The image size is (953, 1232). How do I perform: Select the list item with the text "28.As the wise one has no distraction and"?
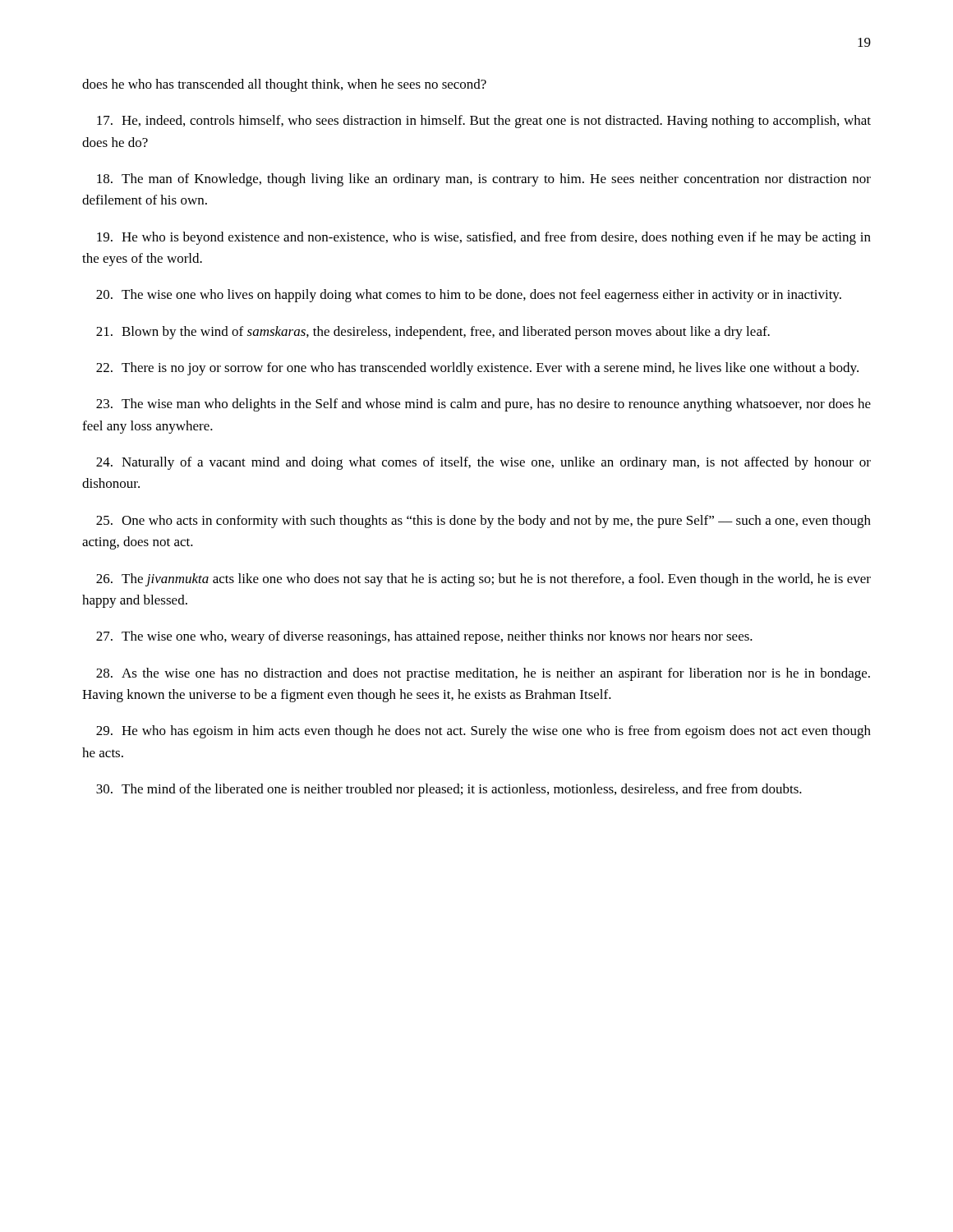pos(476,682)
